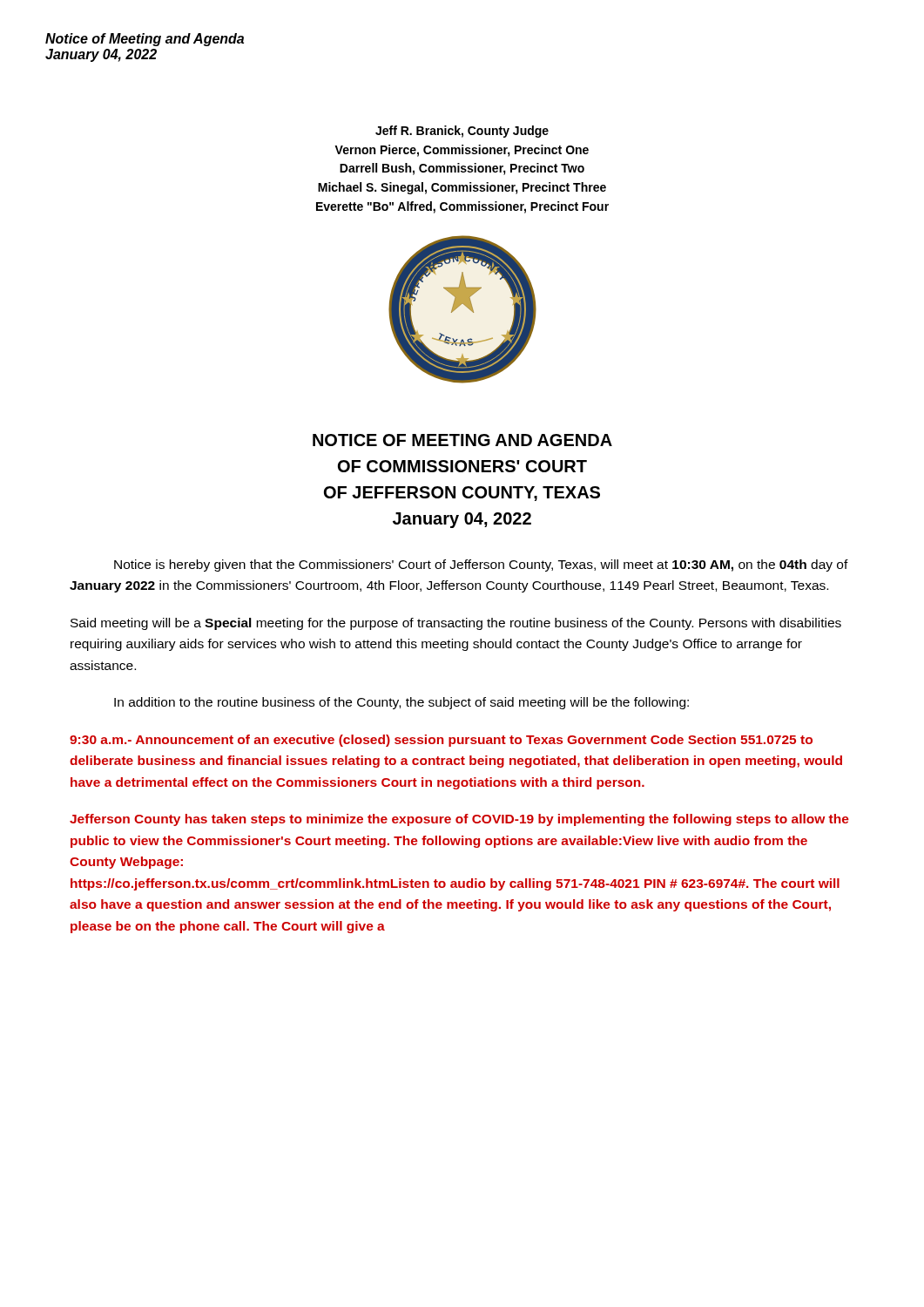Find the text block starting "Jefferson County has taken steps"

point(459,872)
